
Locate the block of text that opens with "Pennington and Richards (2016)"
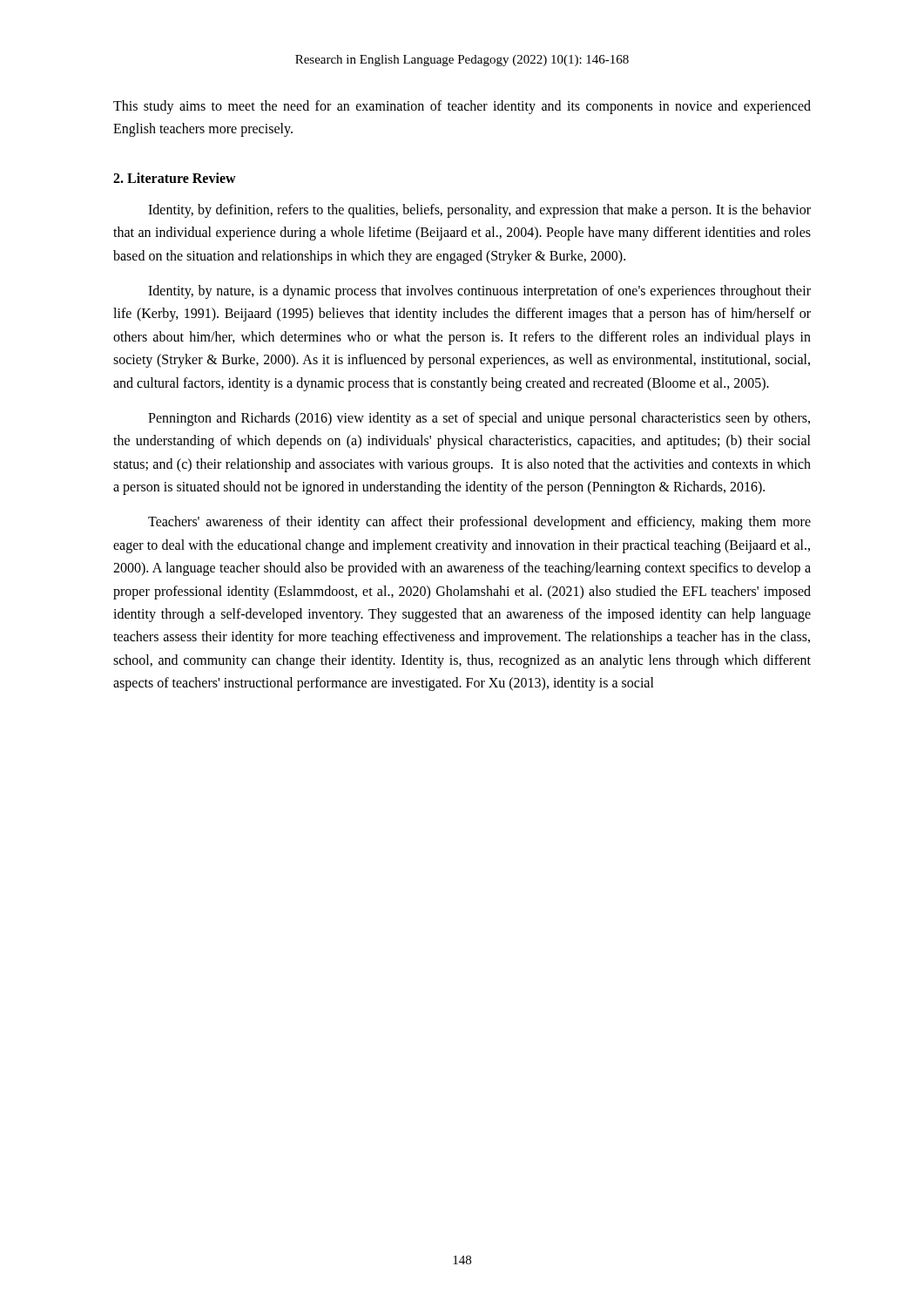point(462,452)
